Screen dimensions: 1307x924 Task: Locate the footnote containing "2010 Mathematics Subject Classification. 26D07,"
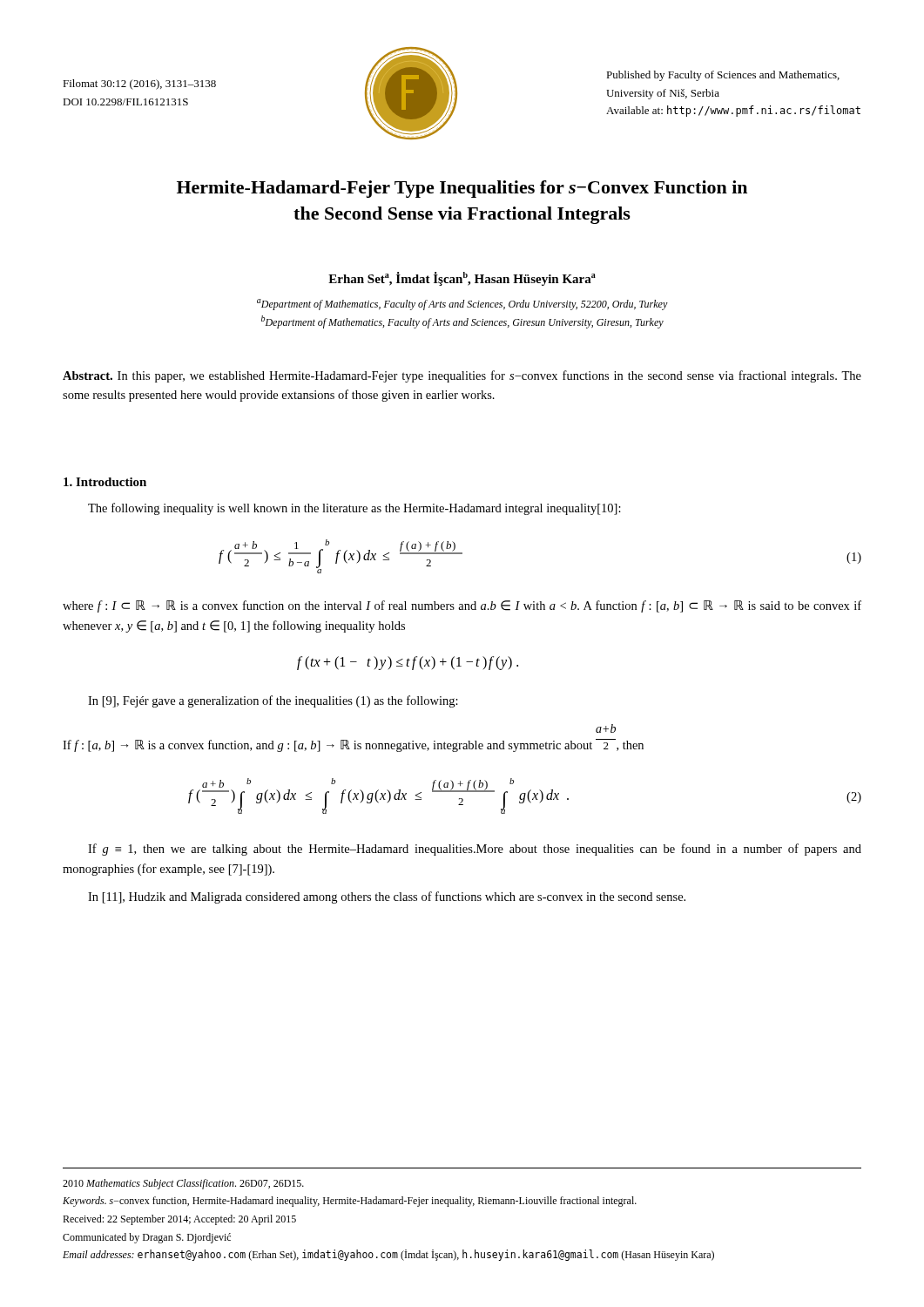pos(183,1184)
